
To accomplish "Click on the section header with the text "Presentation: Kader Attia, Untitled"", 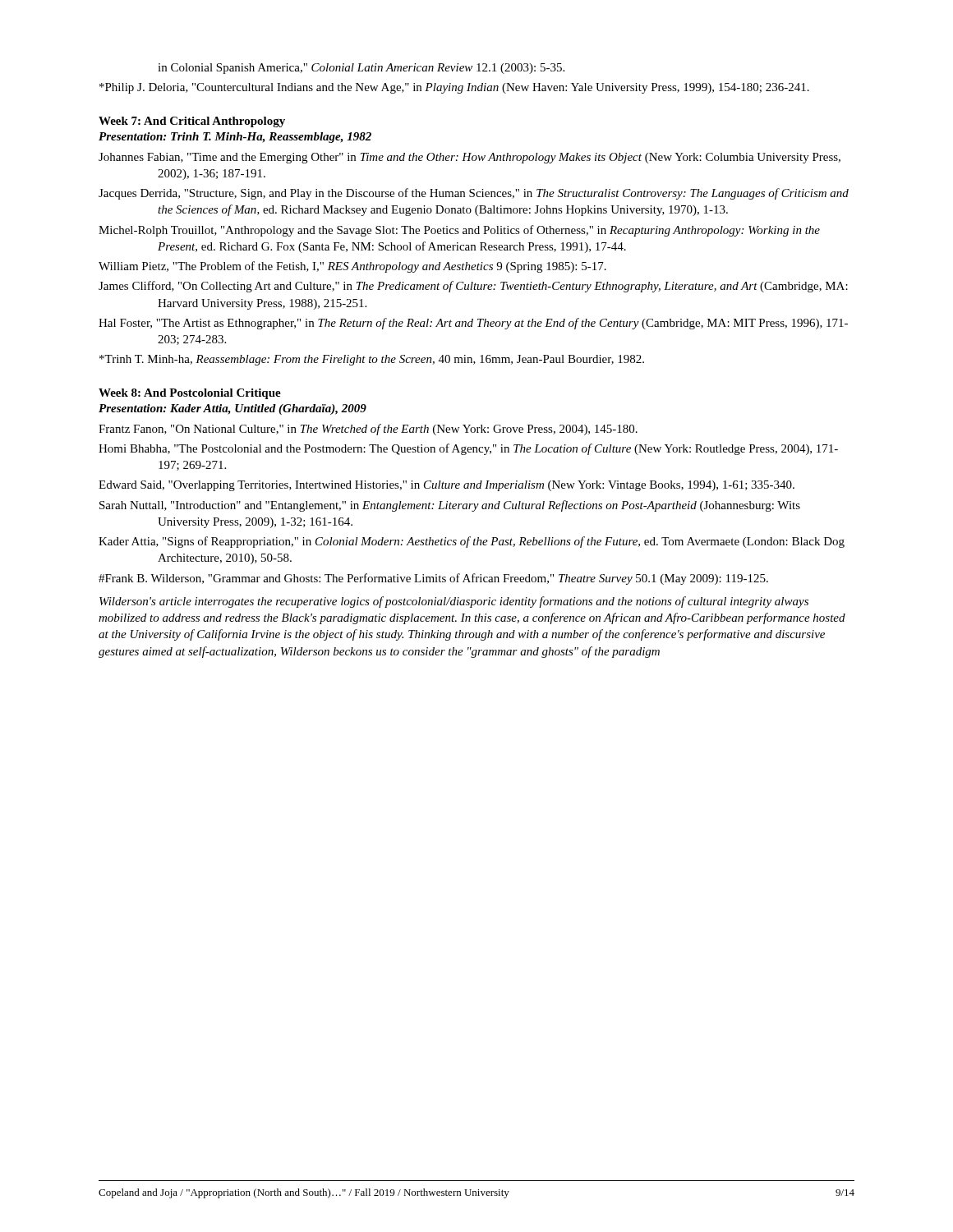I will click(x=232, y=408).
